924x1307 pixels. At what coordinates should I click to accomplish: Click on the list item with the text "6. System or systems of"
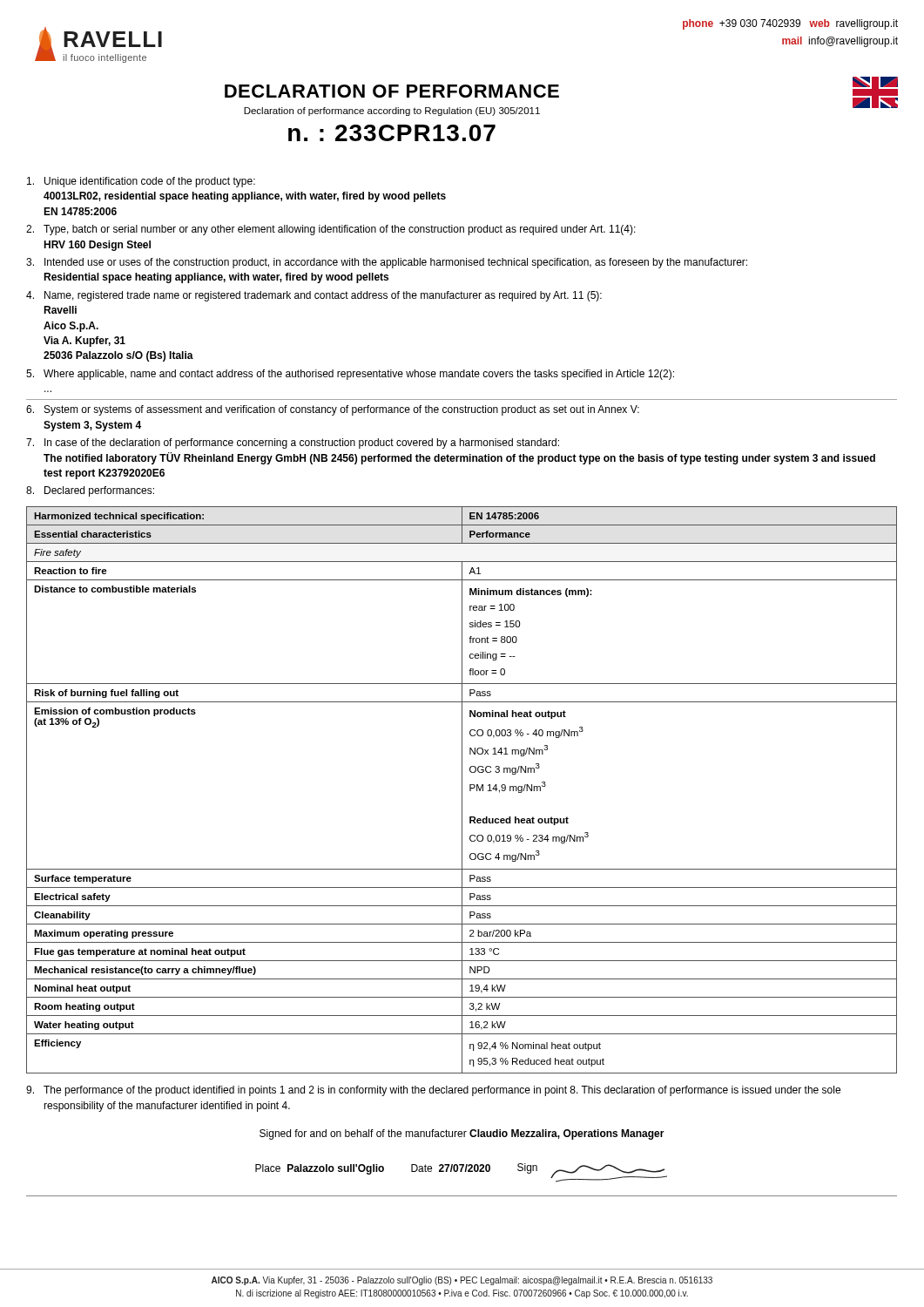333,418
